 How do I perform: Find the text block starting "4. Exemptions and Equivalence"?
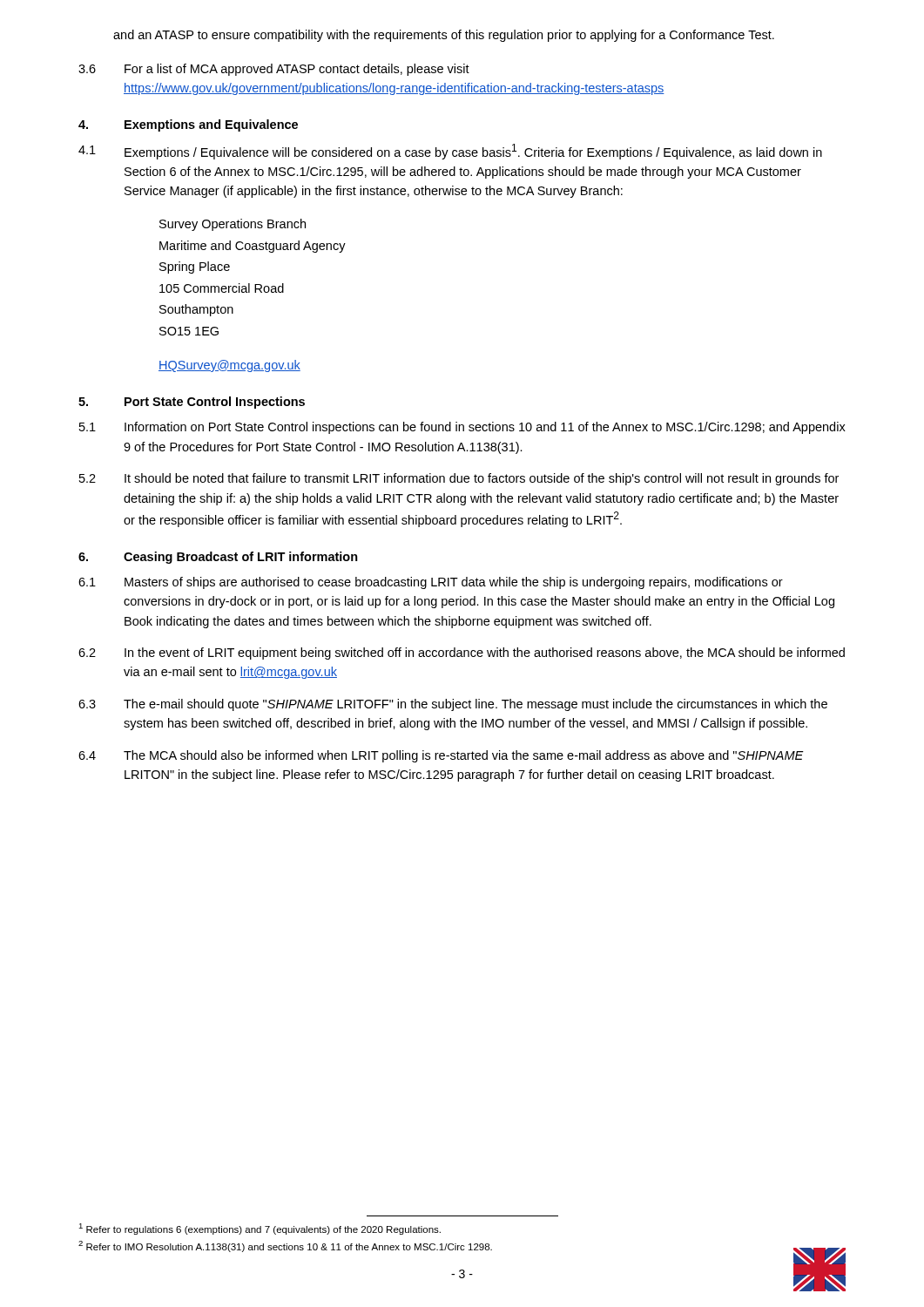tap(188, 124)
